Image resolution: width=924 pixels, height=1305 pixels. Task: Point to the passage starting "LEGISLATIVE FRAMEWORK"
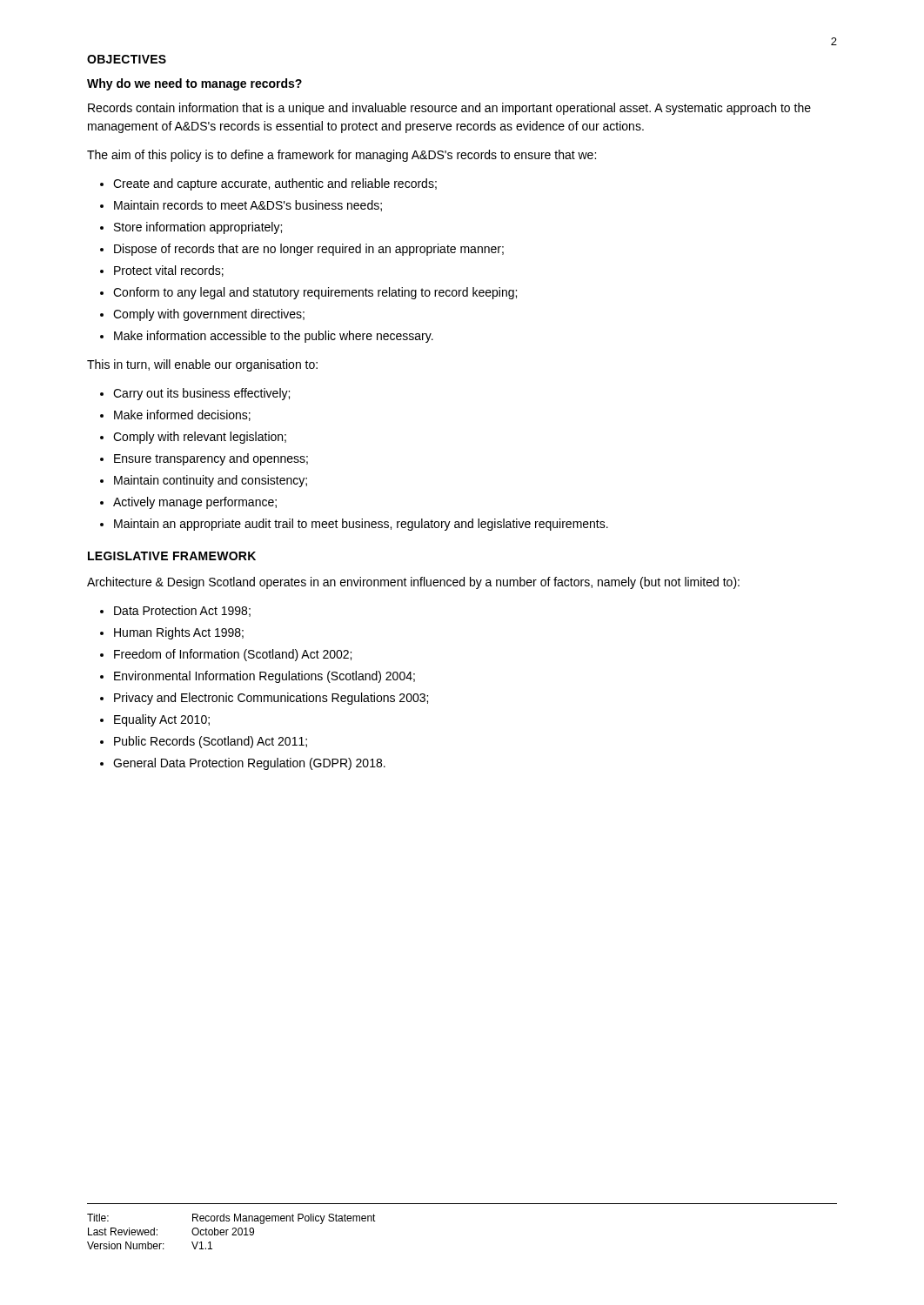pyautogui.click(x=172, y=556)
